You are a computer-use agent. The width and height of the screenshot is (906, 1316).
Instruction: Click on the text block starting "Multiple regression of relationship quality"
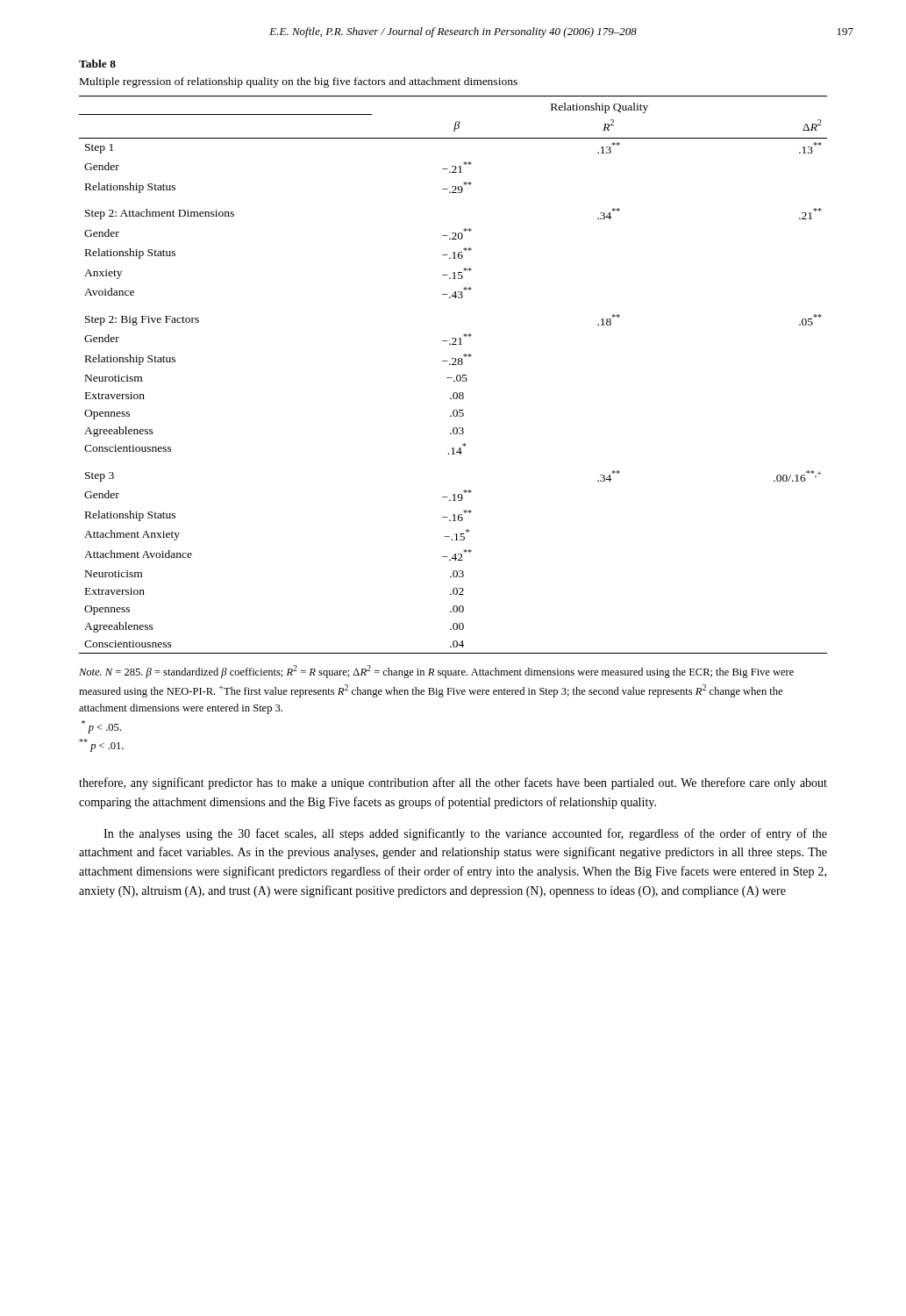298,81
